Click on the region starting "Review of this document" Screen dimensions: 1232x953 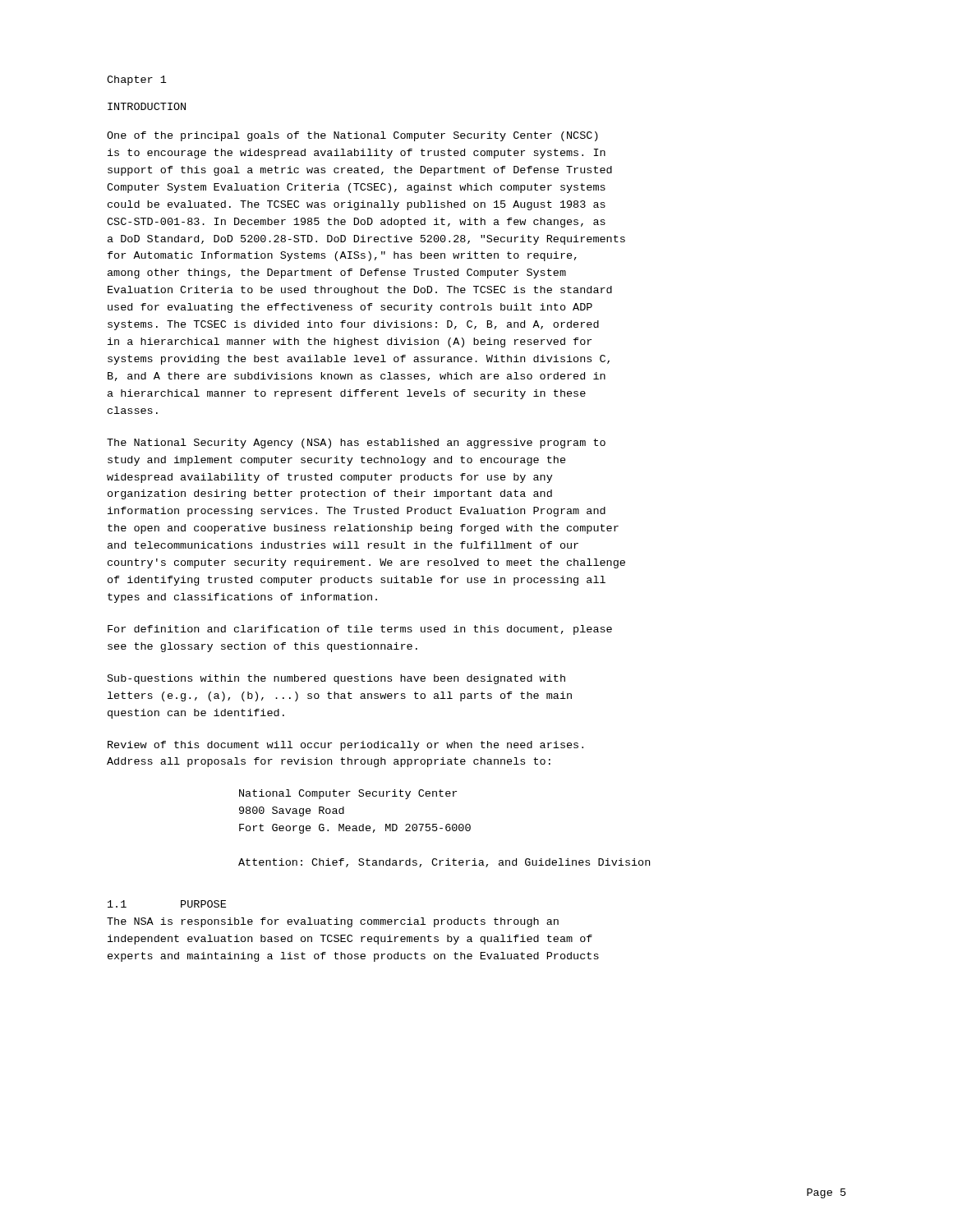click(346, 754)
